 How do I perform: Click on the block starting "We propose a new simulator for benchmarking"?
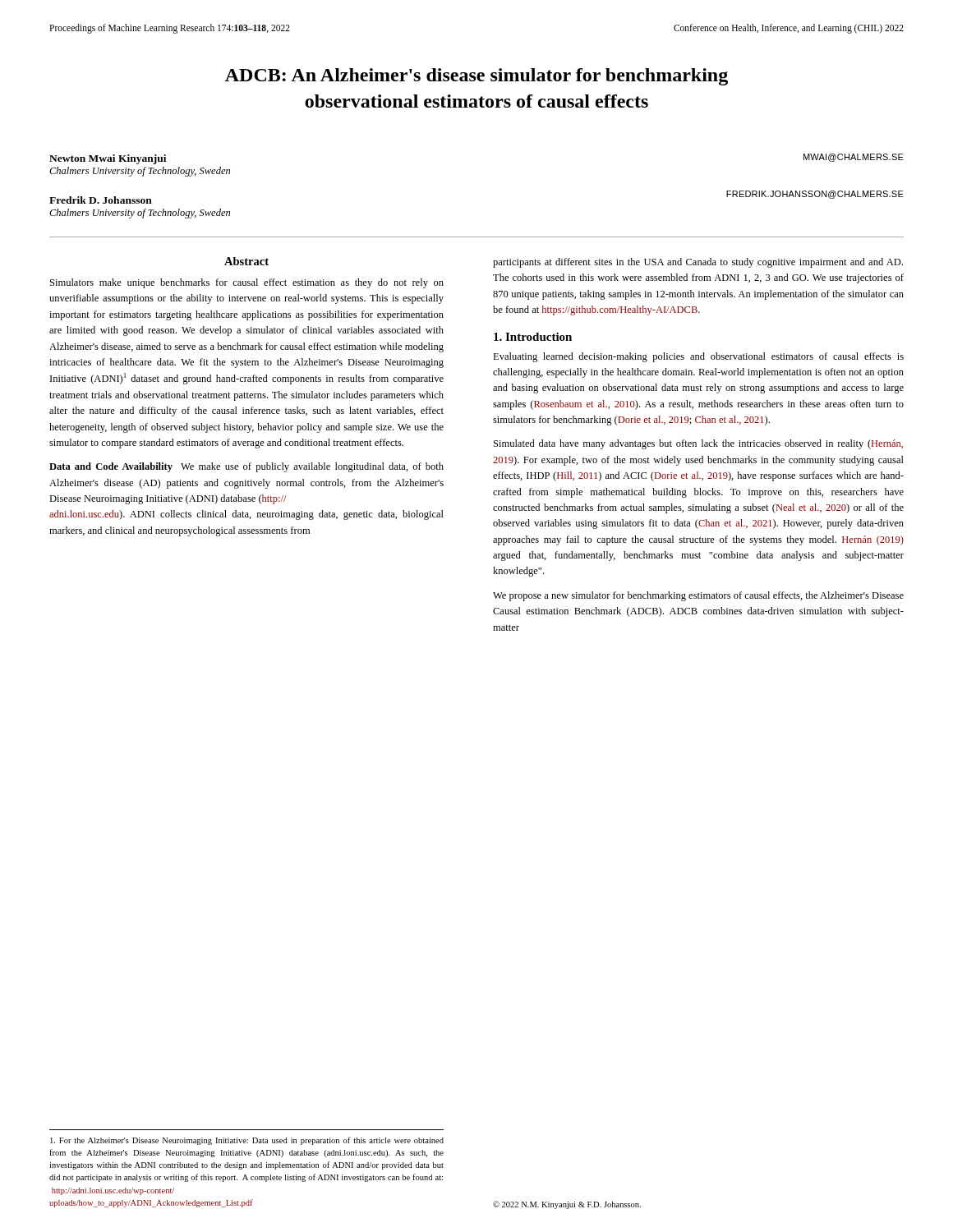click(x=698, y=611)
